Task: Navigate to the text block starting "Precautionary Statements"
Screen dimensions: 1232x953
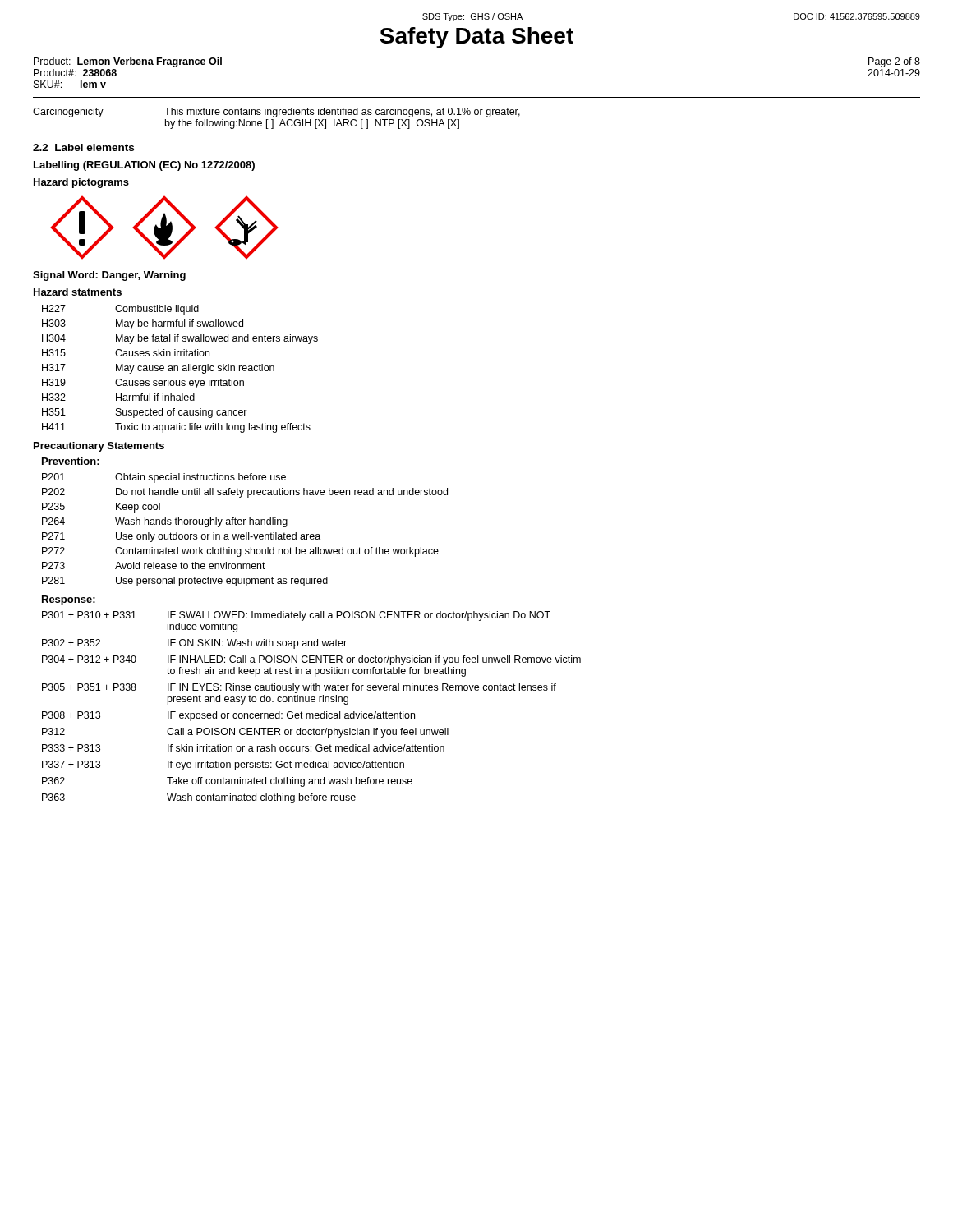Action: 99,446
